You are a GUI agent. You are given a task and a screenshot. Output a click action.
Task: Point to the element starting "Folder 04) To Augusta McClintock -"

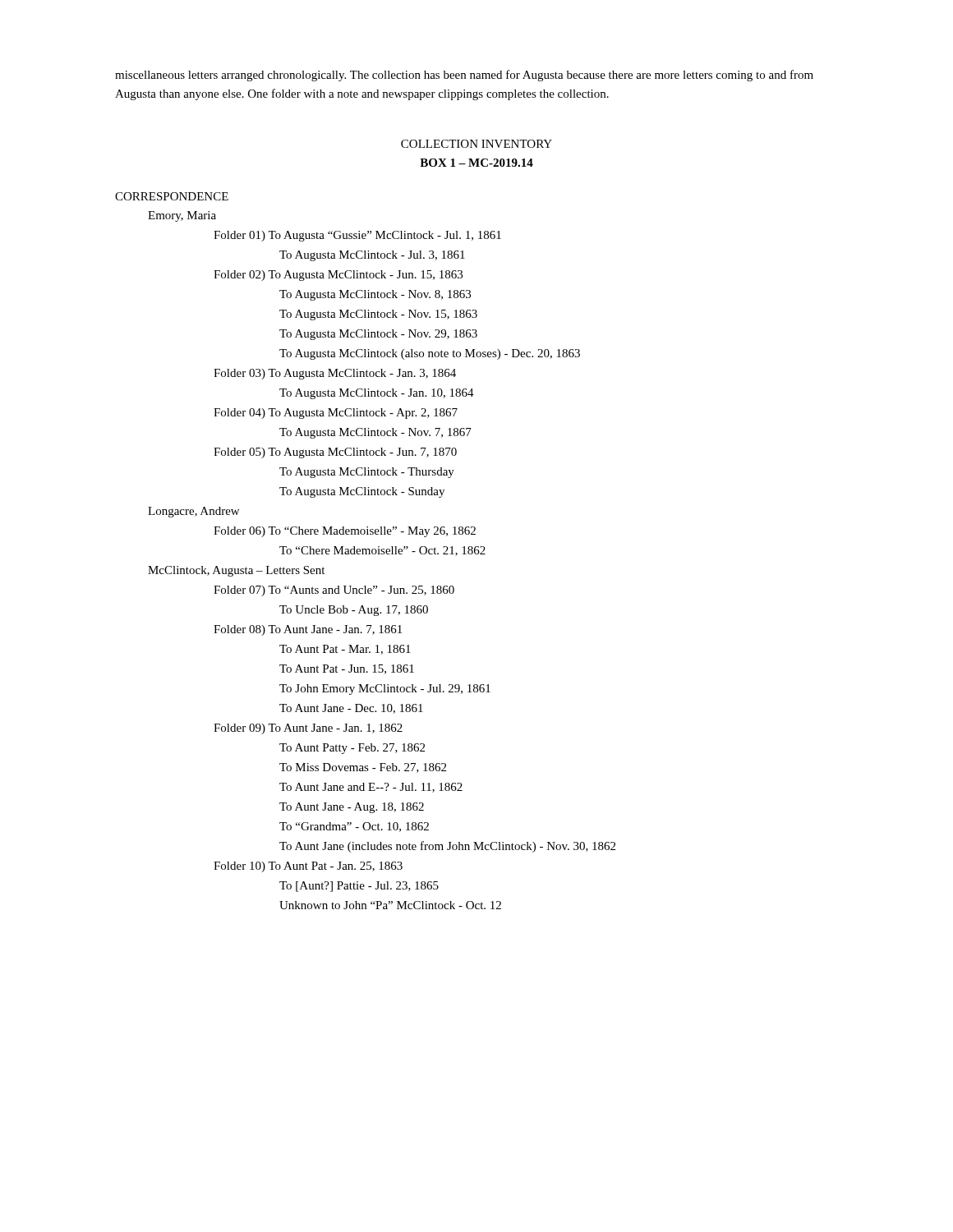[x=343, y=422]
